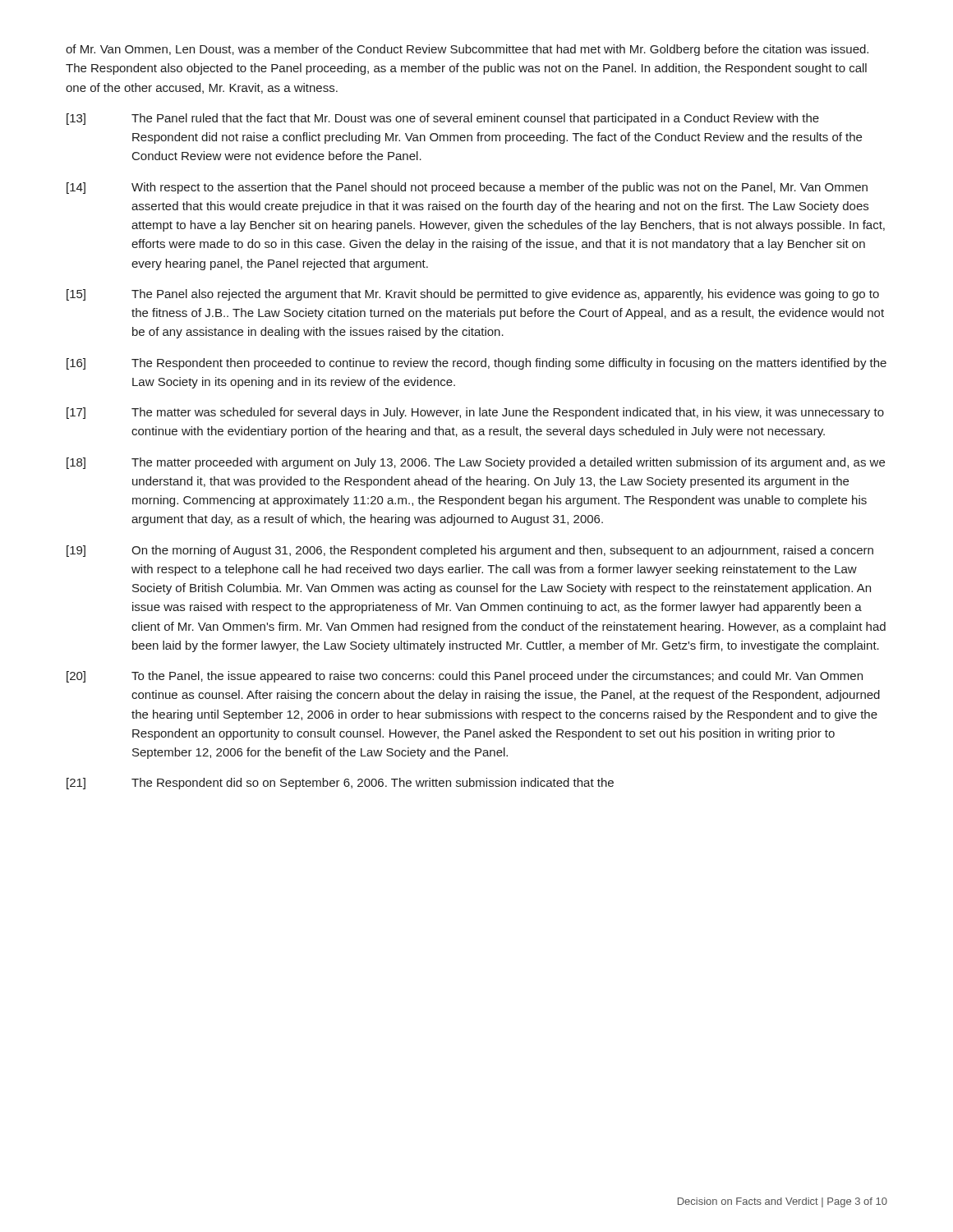
Task: Click the passage that begins "[13] The Panel ruled"
Action: [476, 137]
